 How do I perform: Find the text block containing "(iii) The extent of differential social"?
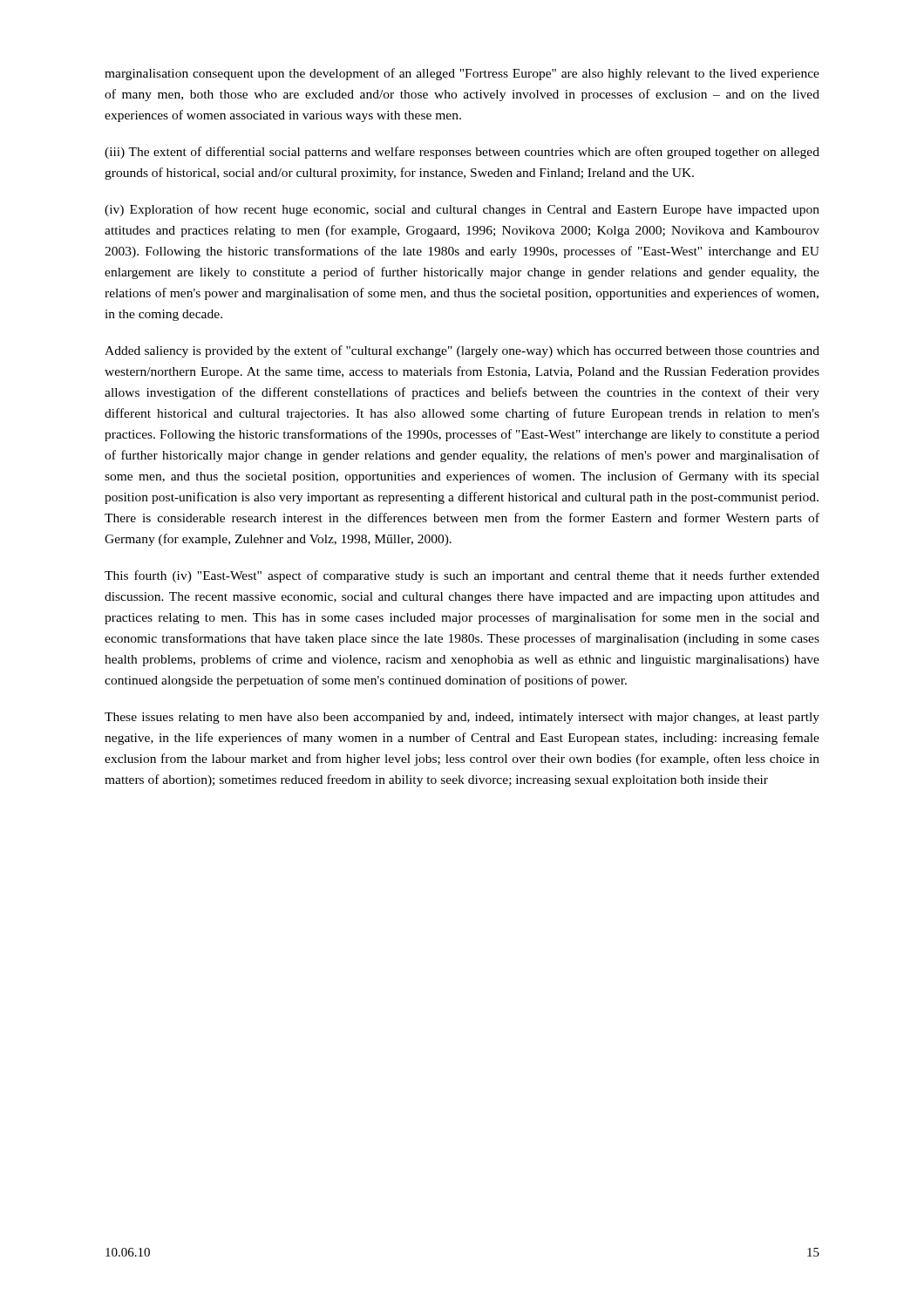coord(462,162)
